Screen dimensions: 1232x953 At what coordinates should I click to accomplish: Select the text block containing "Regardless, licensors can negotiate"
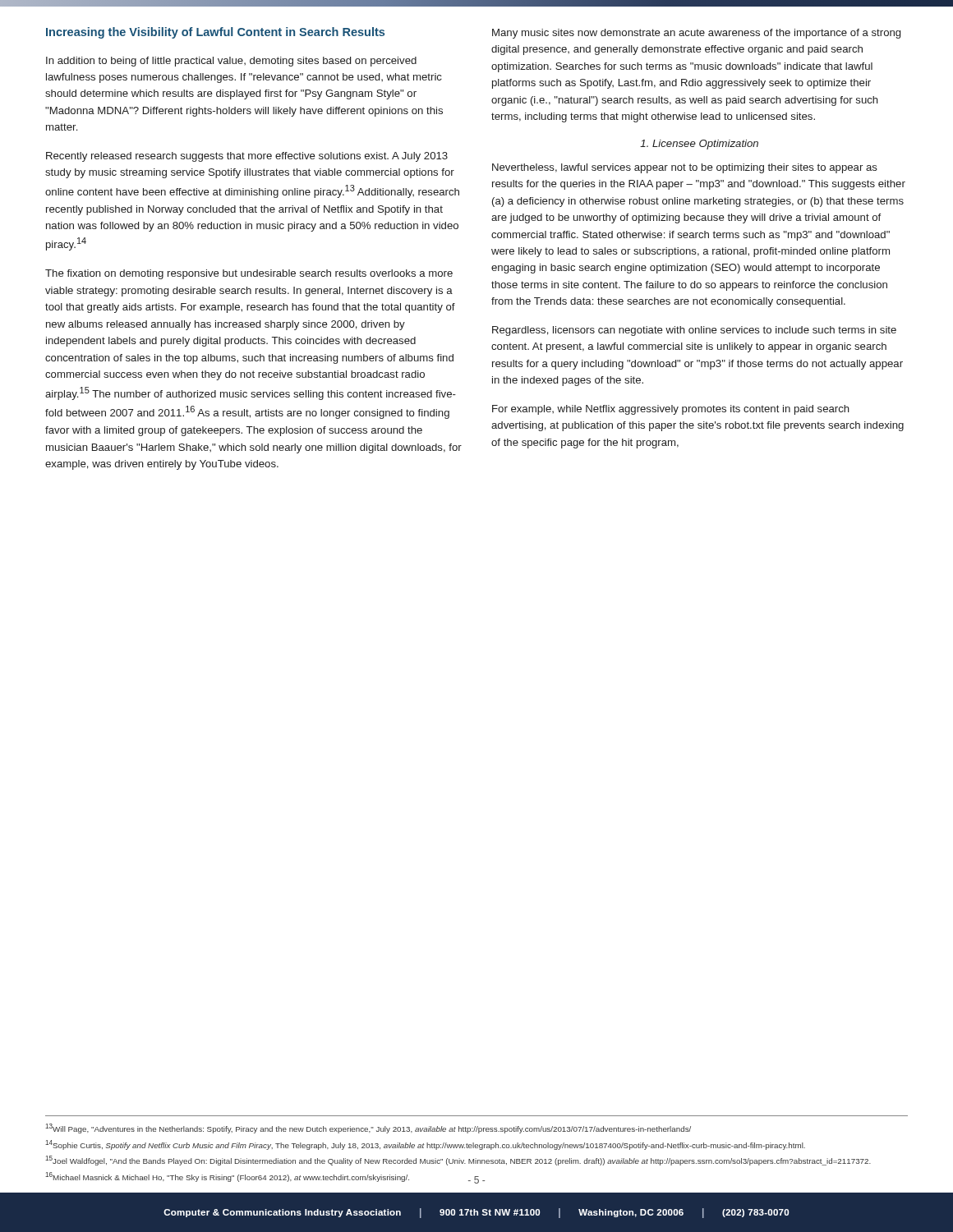point(697,355)
